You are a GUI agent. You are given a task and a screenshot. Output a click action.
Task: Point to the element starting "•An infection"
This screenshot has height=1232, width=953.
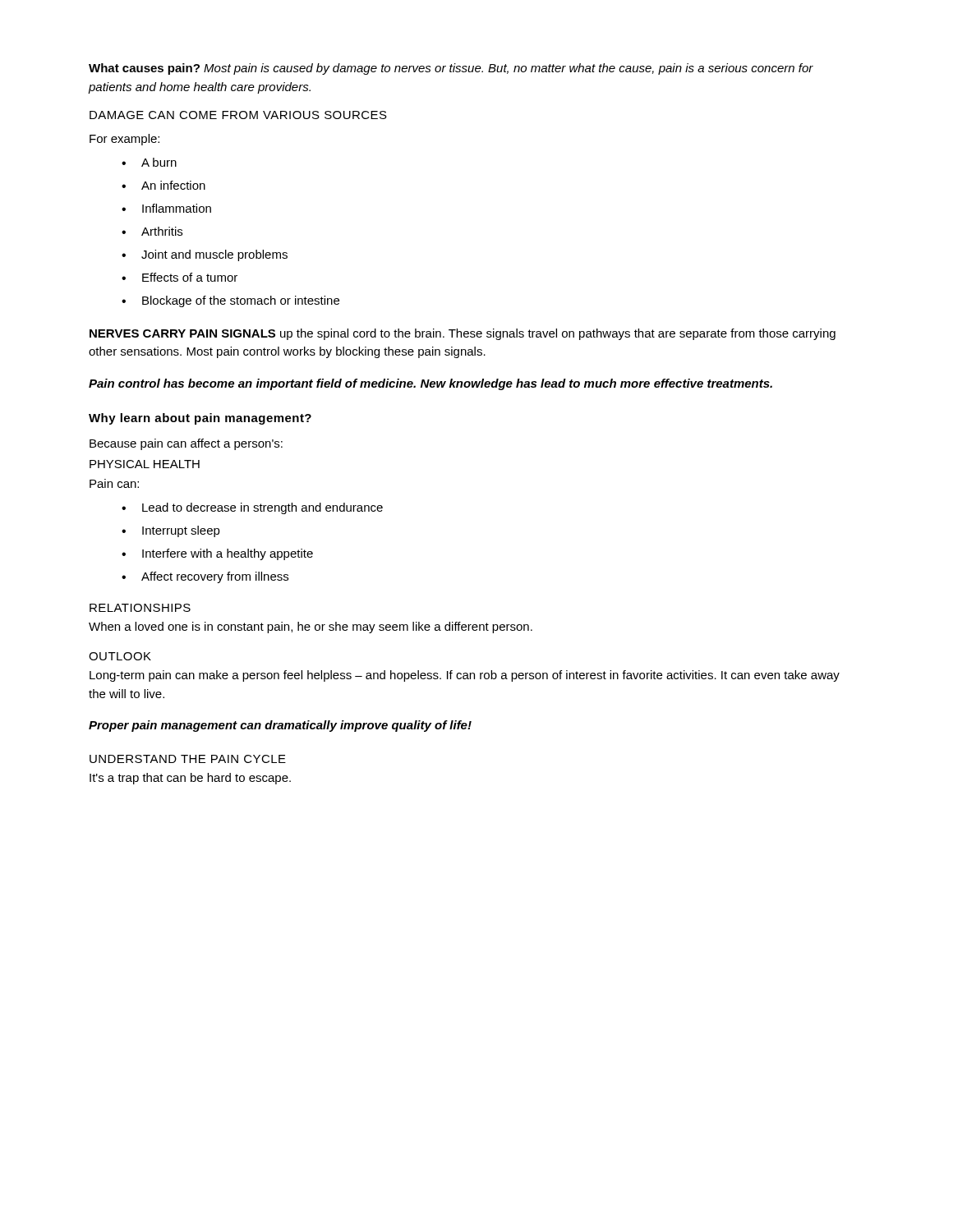click(x=163, y=185)
